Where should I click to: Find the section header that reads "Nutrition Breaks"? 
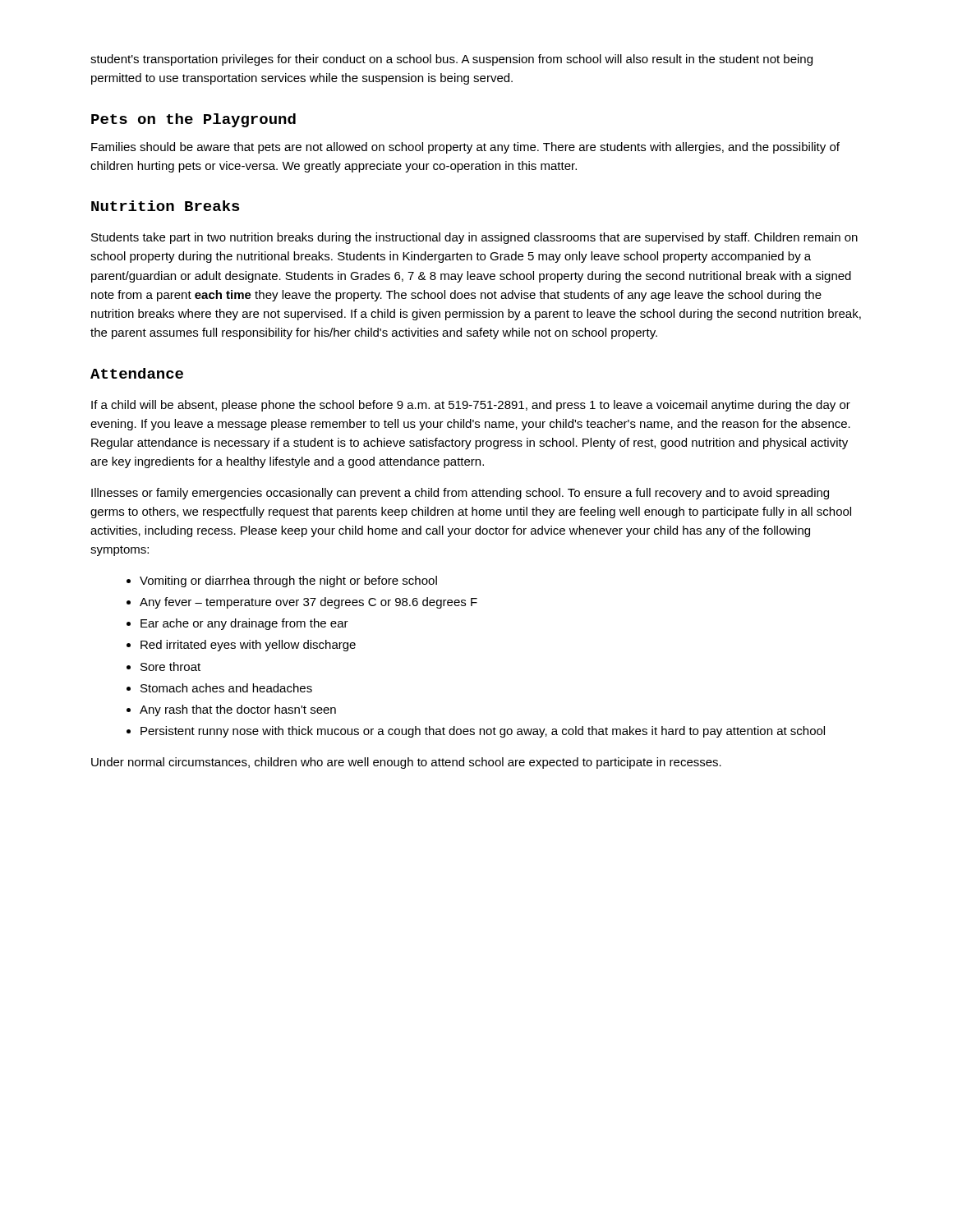(x=165, y=207)
